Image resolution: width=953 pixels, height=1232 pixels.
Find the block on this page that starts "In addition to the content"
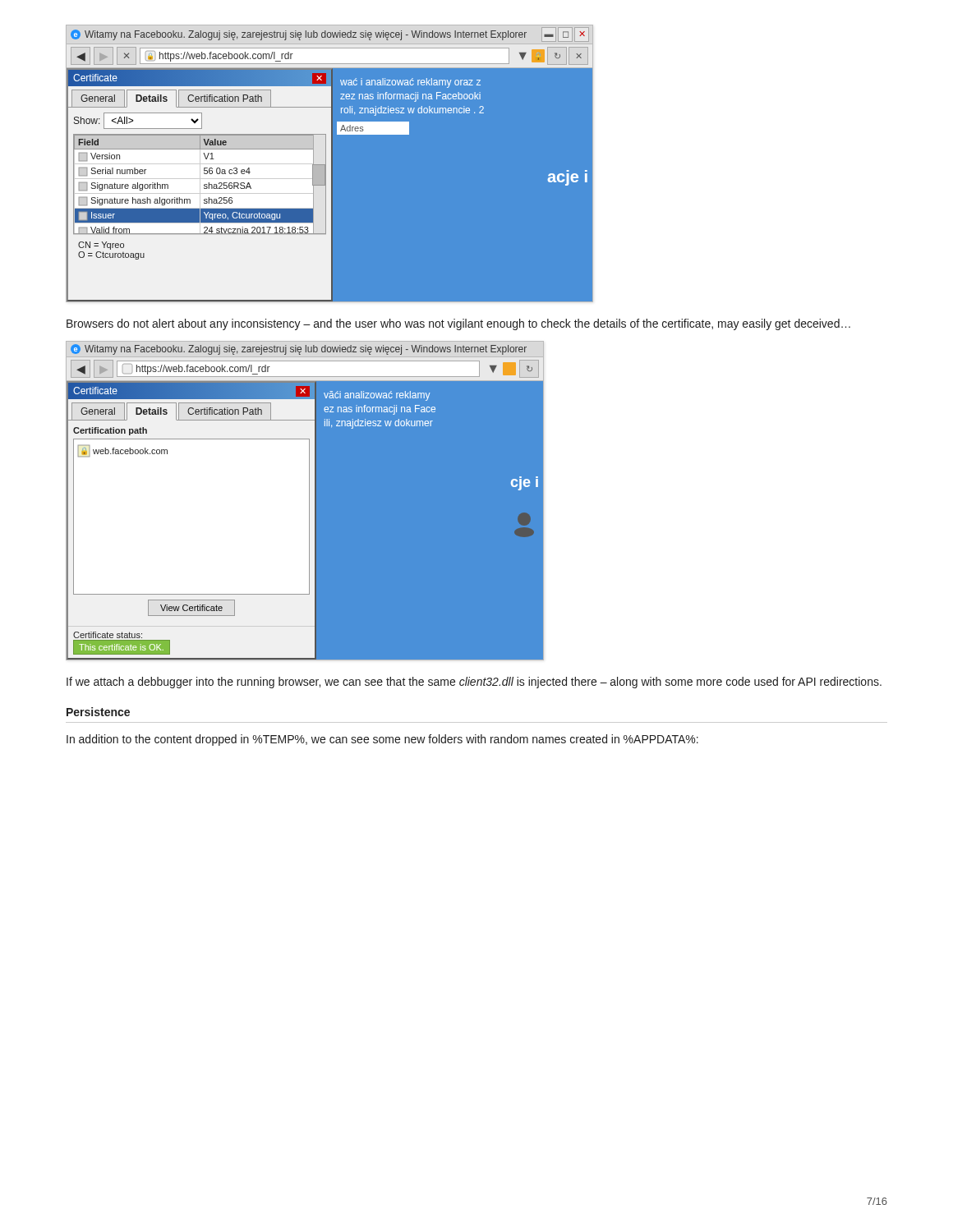coord(382,739)
